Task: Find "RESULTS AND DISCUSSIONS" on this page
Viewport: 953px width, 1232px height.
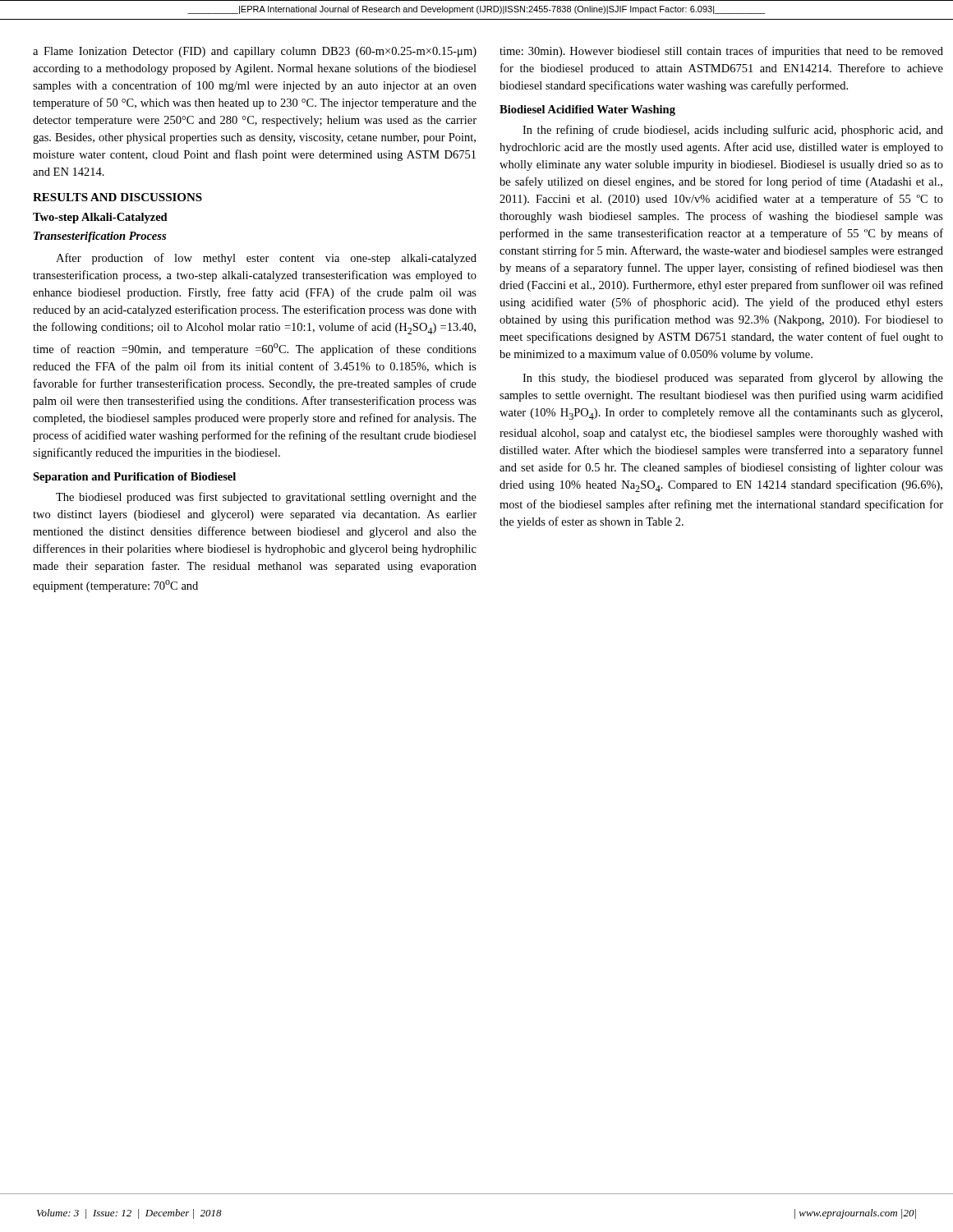Action: tap(118, 197)
